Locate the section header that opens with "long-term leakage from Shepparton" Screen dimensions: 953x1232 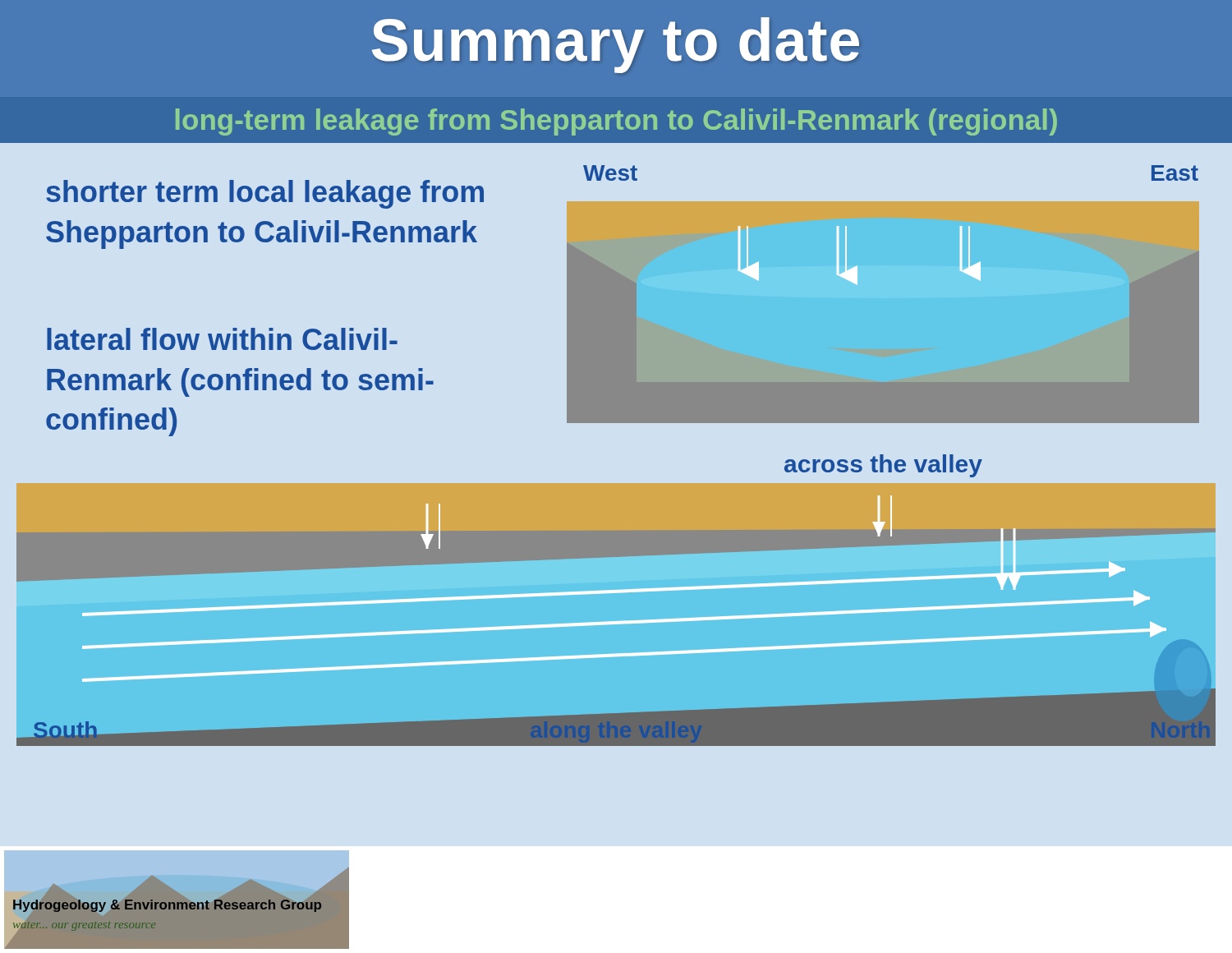[616, 120]
